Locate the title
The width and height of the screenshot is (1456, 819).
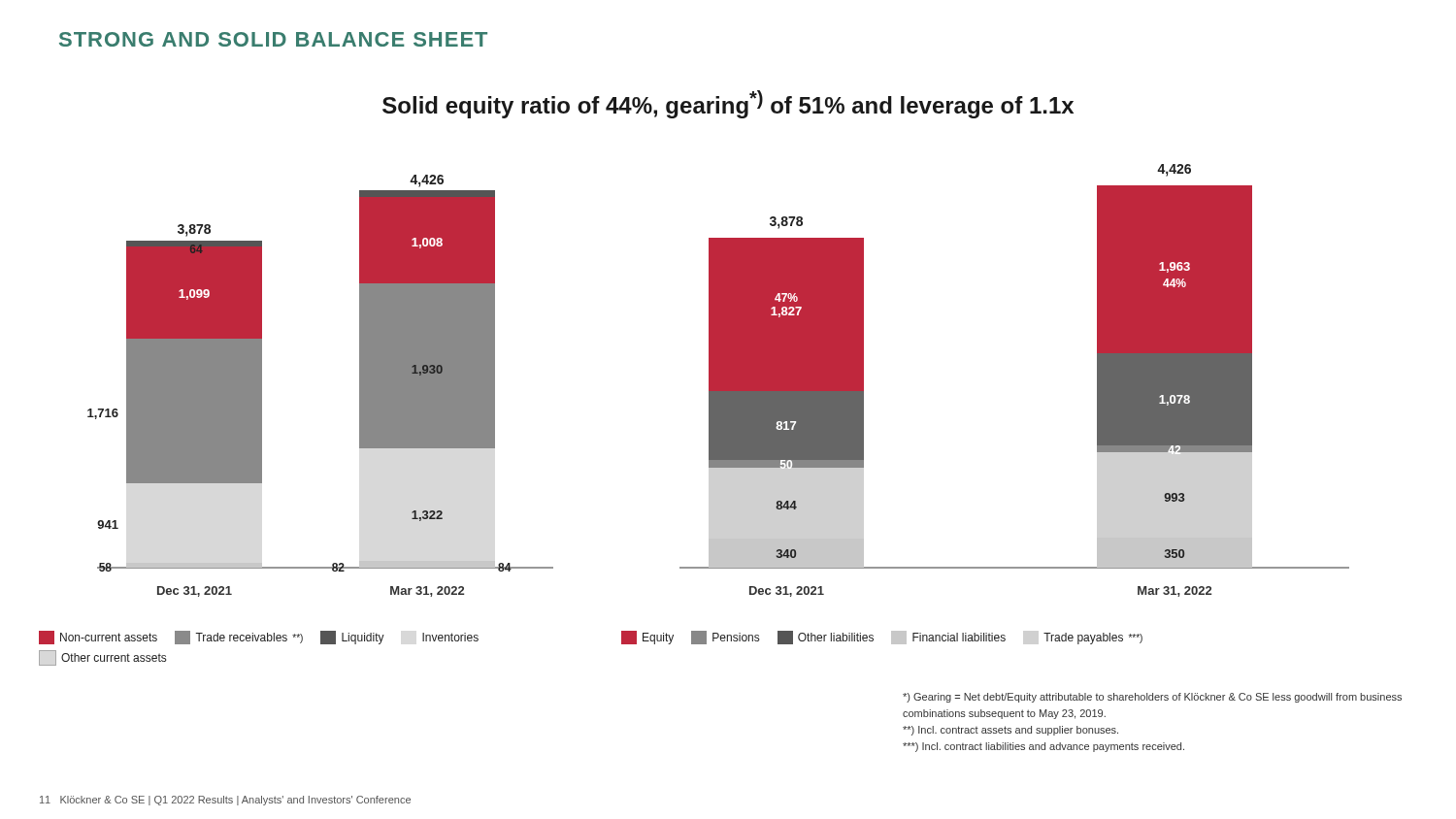point(274,39)
